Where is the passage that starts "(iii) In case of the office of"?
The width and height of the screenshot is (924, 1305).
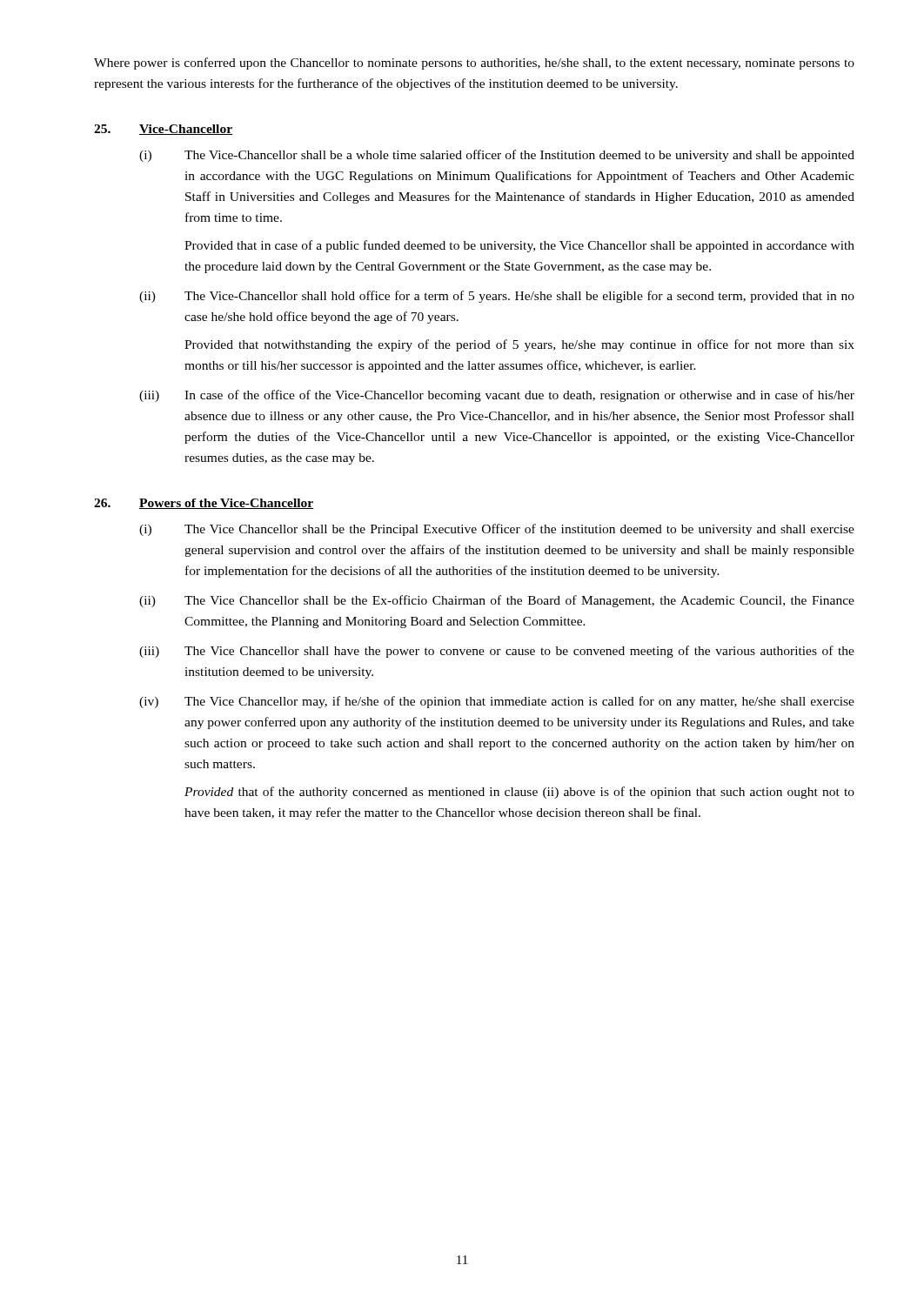[x=497, y=426]
